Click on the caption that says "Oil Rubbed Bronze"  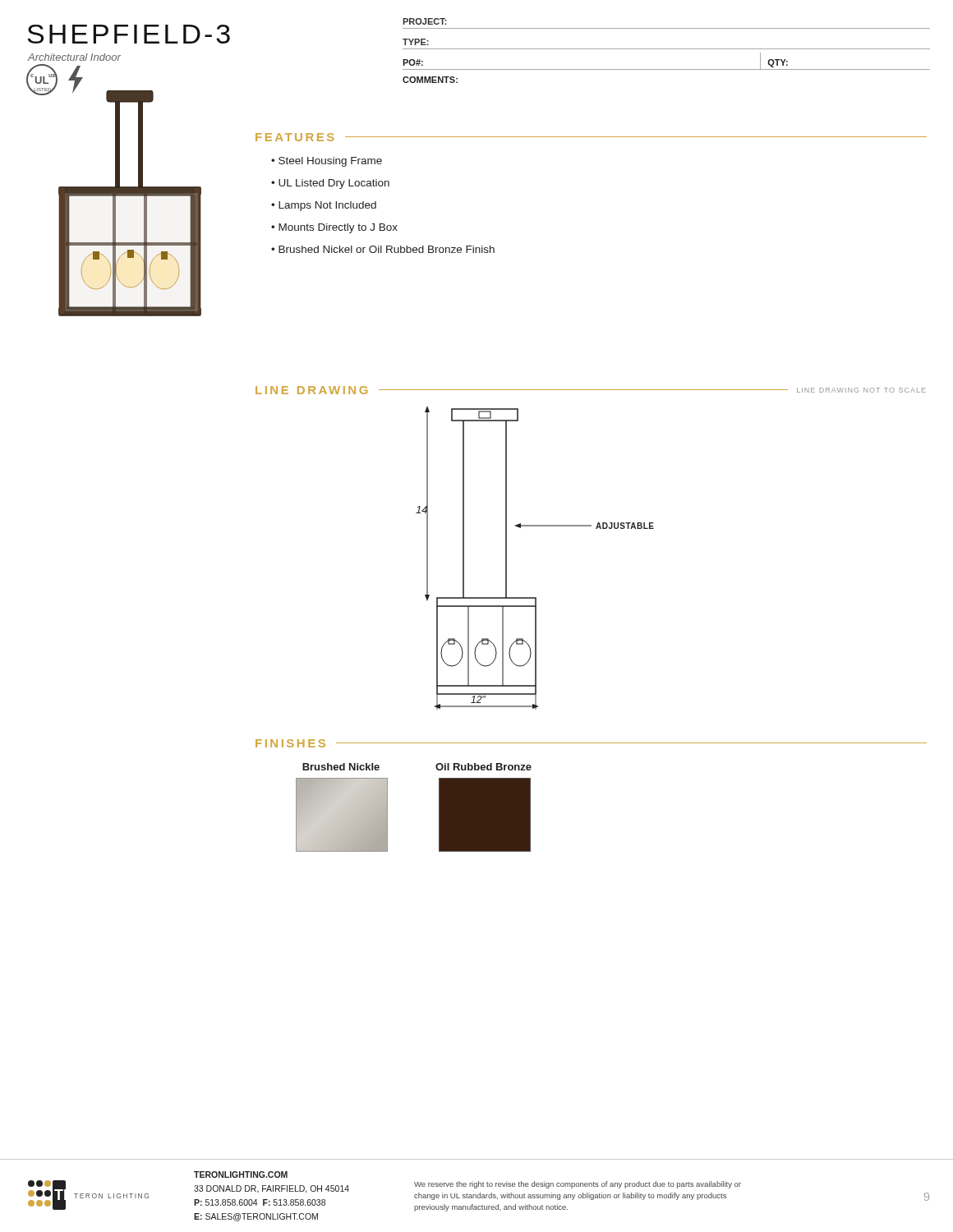[484, 805]
